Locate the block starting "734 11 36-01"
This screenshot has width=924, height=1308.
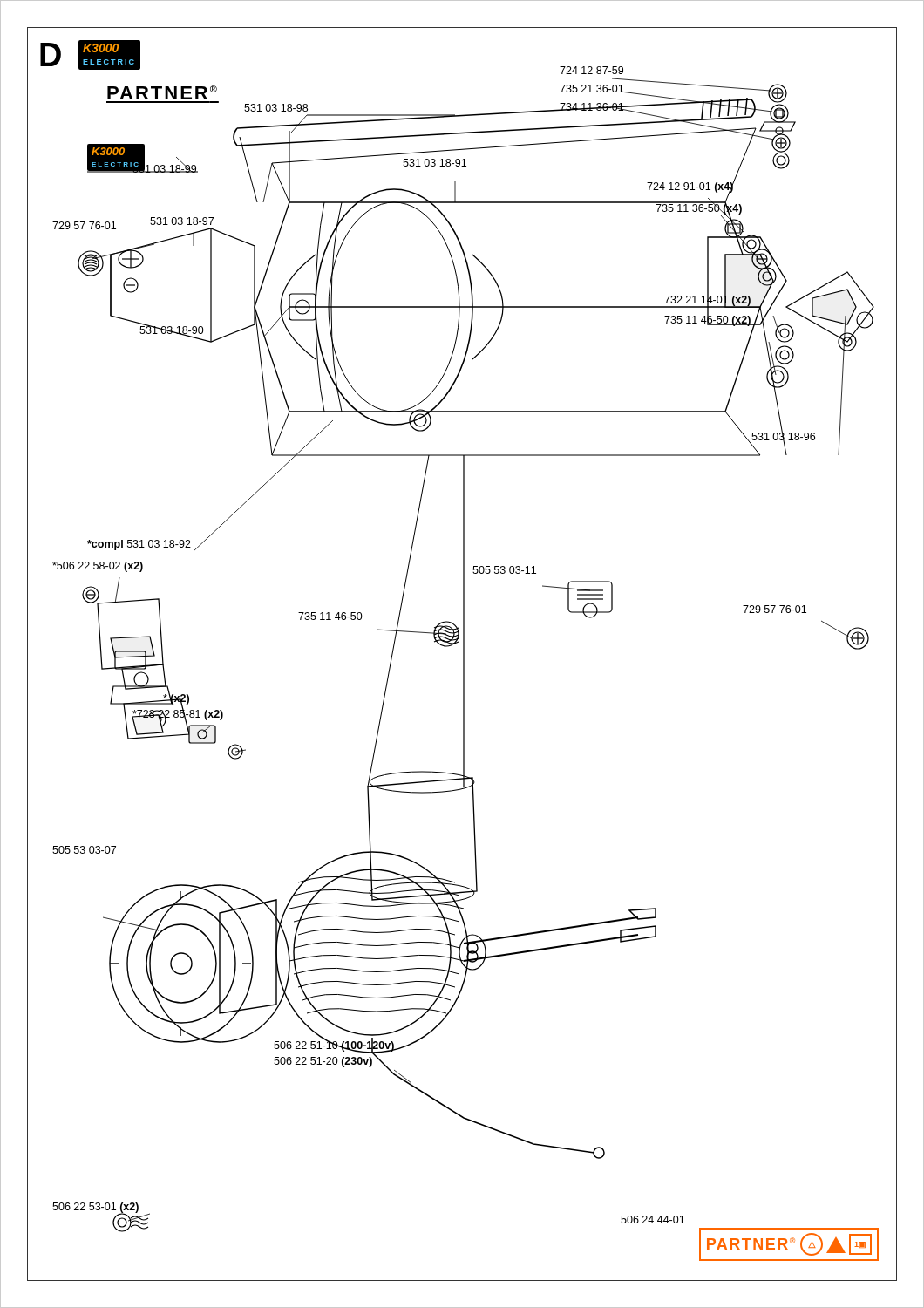(x=592, y=107)
